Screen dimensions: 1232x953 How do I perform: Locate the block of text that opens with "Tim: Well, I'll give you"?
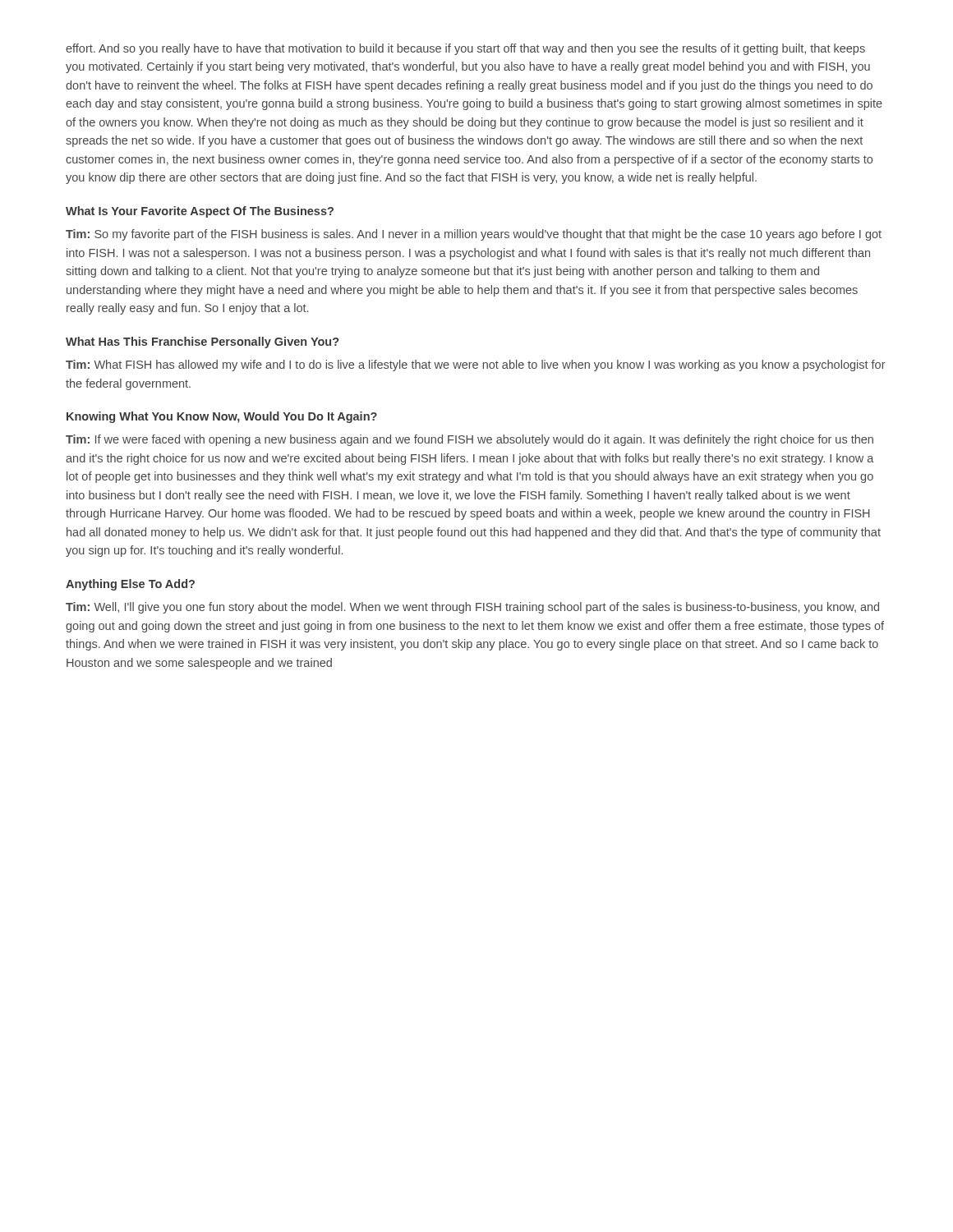tap(475, 635)
